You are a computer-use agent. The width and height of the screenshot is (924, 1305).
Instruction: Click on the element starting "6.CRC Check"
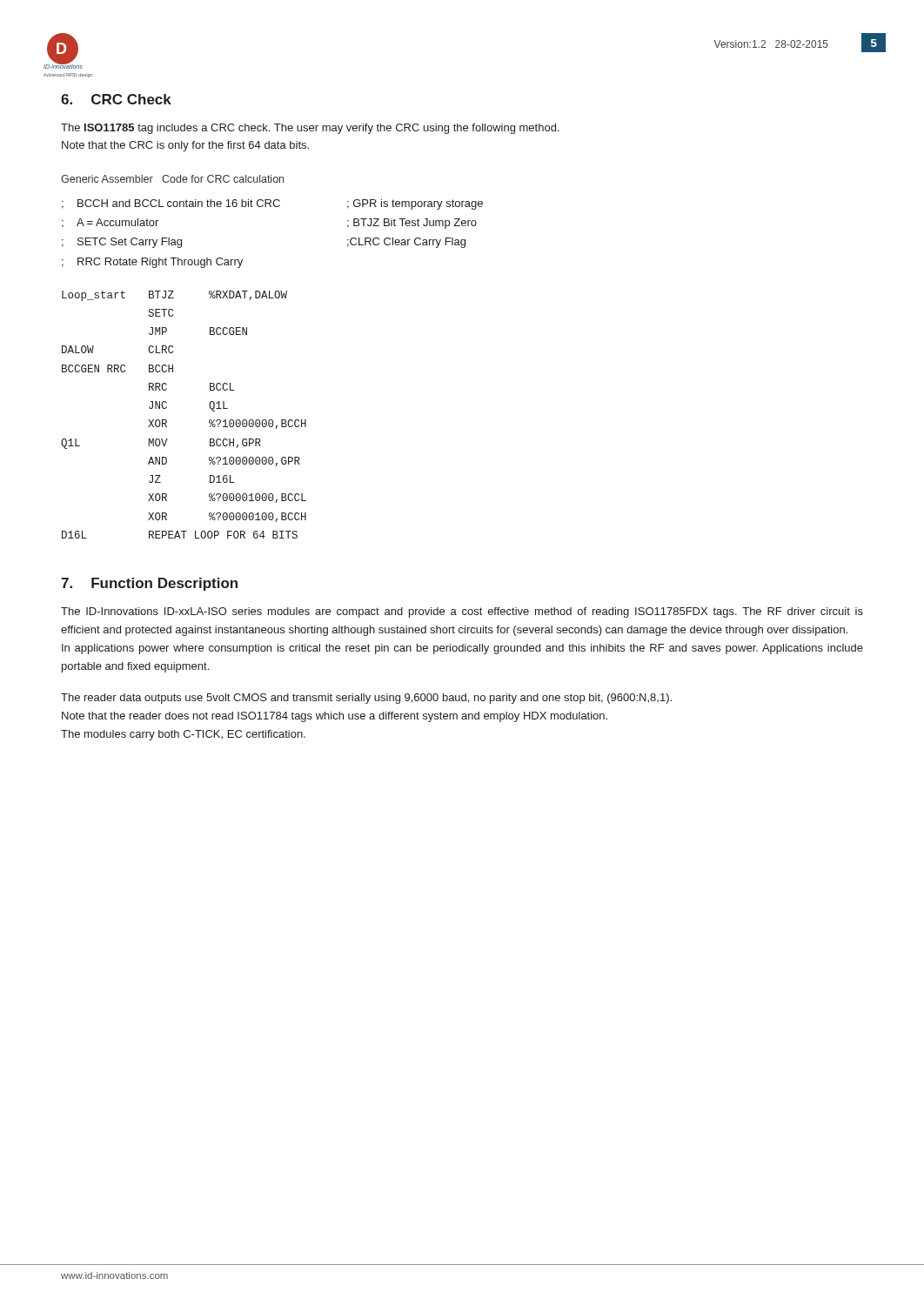tap(116, 100)
